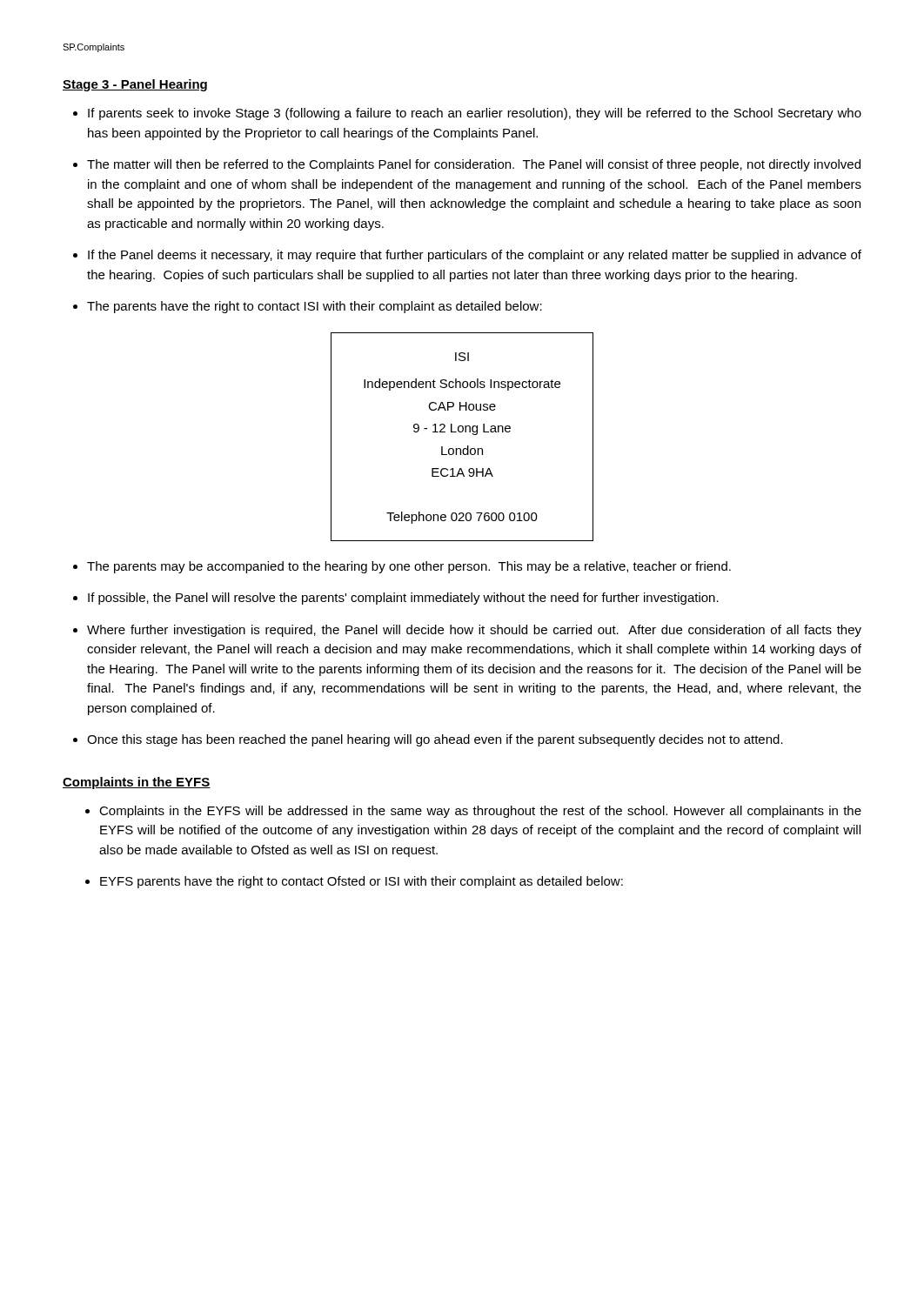Locate the block of text that opens with "EYFS parents have the right to contact Ofsted"

click(361, 881)
